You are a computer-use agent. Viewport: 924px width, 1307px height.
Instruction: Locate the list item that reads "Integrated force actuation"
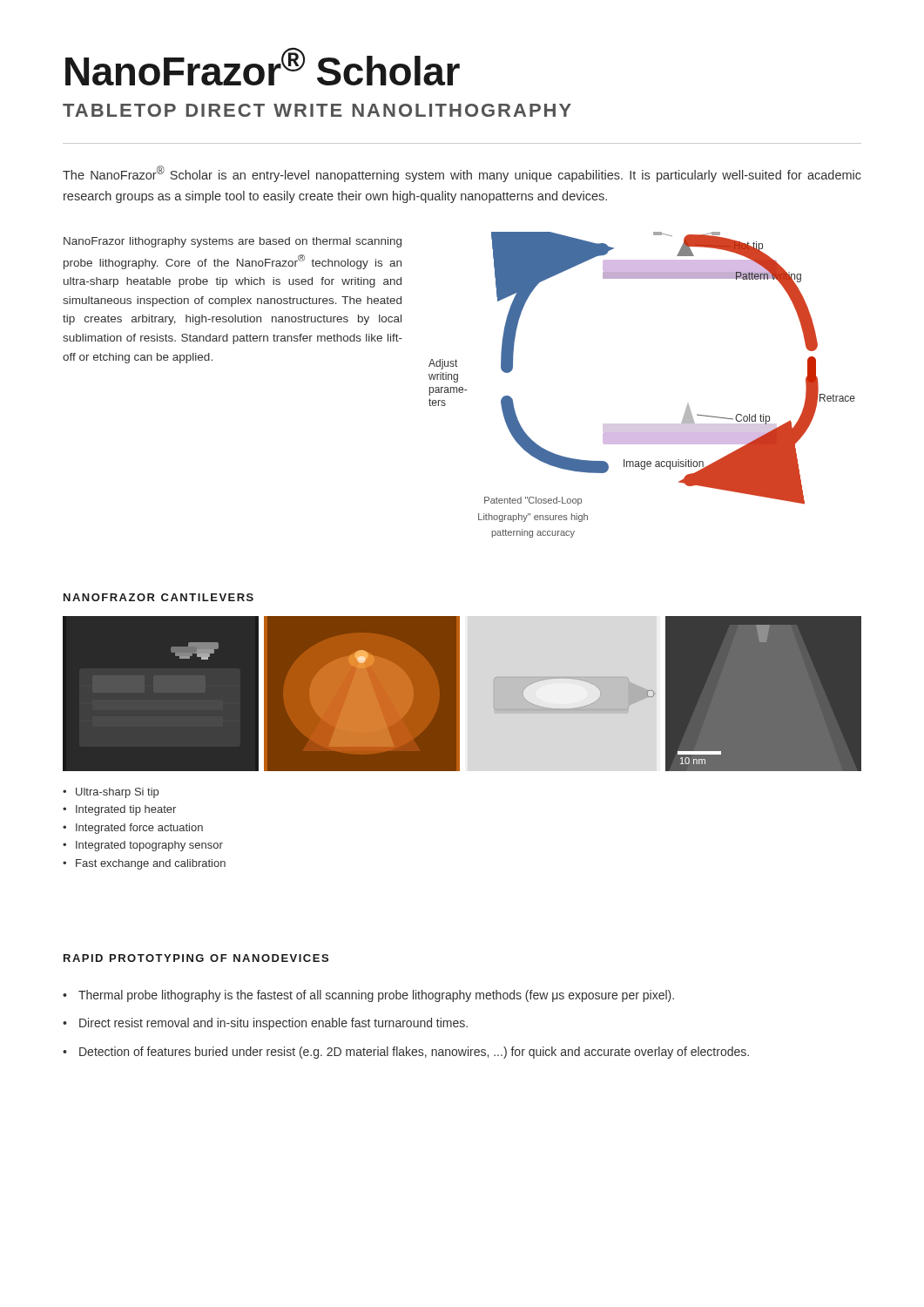click(x=139, y=827)
